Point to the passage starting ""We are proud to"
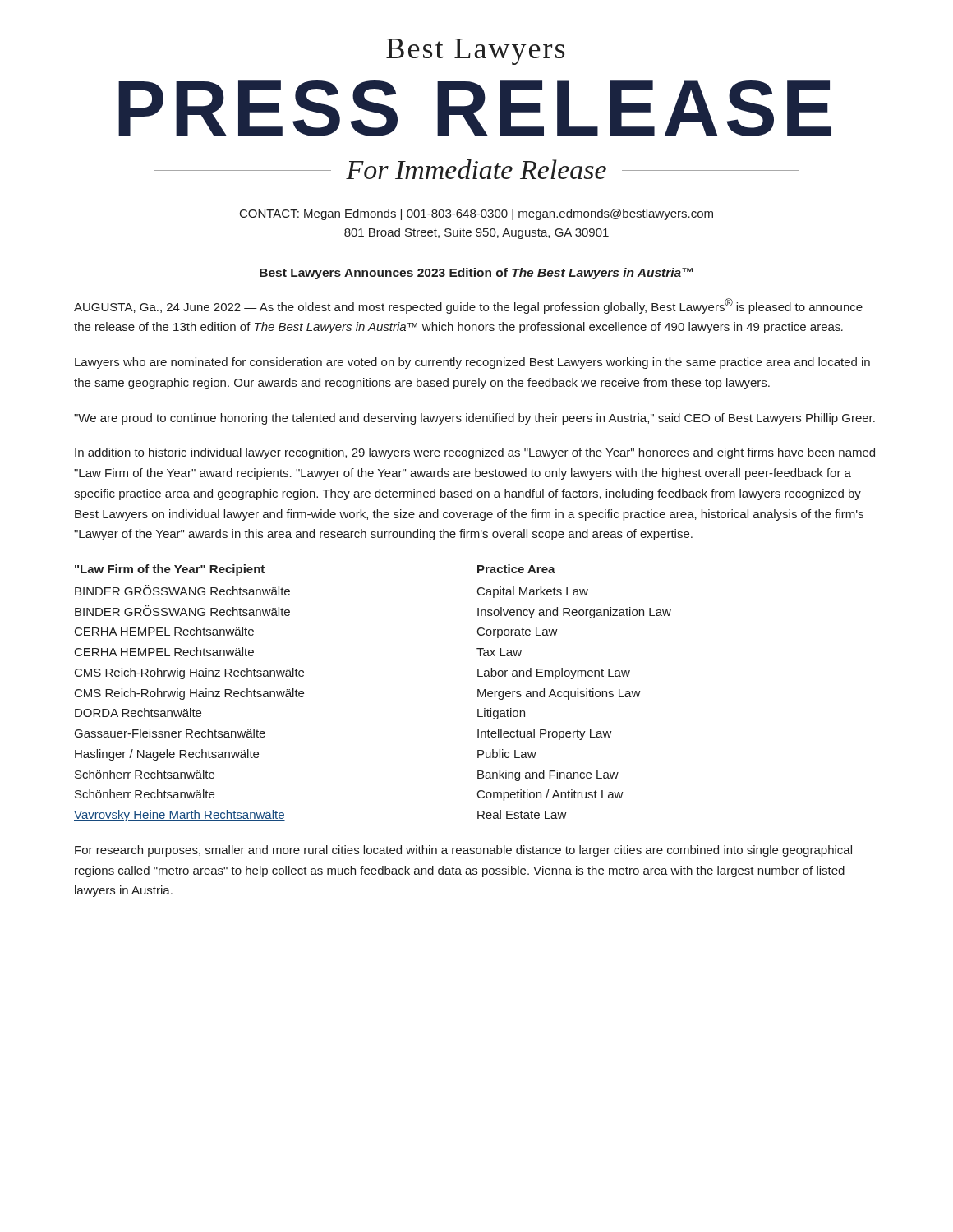The height and width of the screenshot is (1232, 953). (x=475, y=417)
